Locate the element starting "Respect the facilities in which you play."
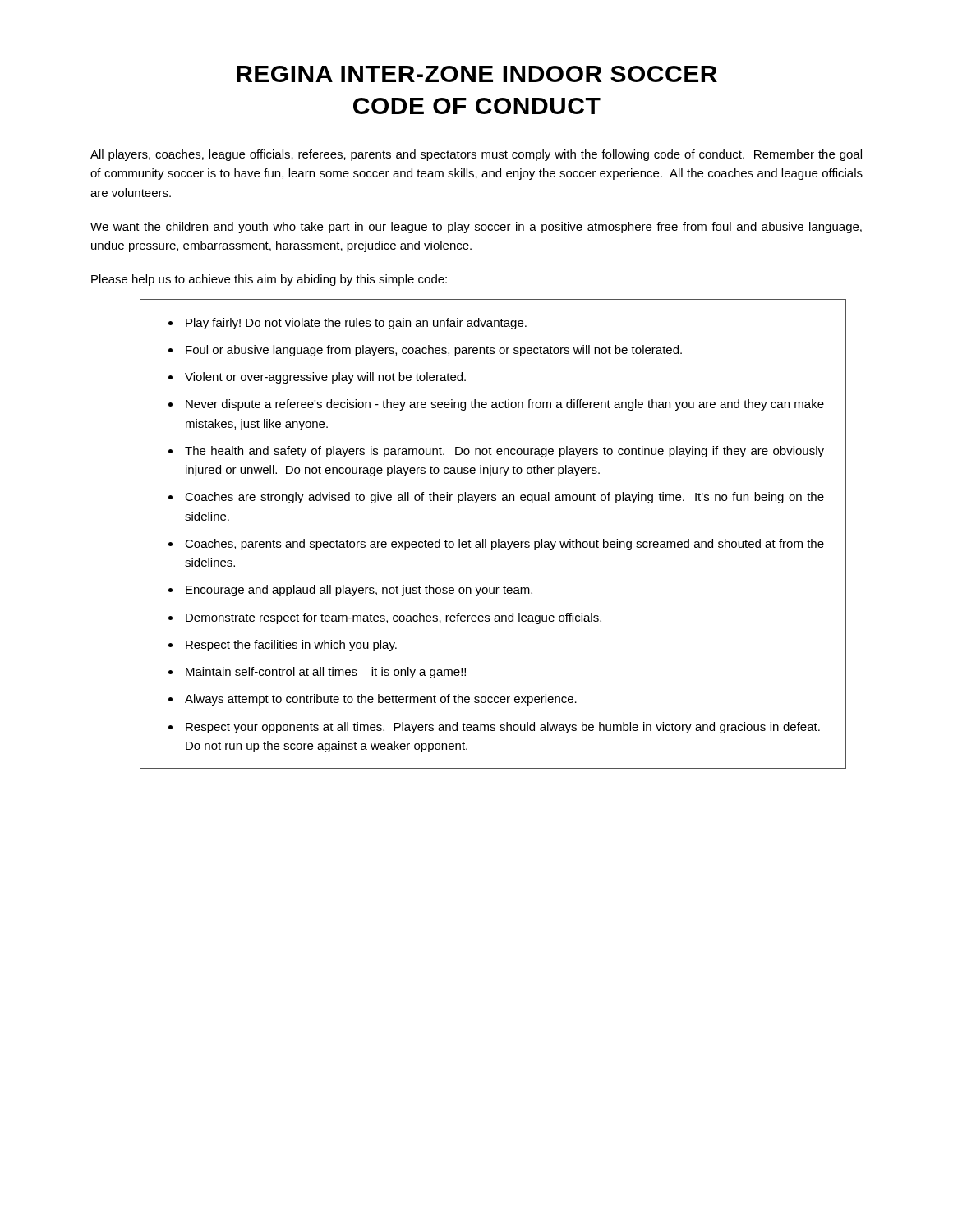Image resolution: width=953 pixels, height=1232 pixels. pos(291,644)
